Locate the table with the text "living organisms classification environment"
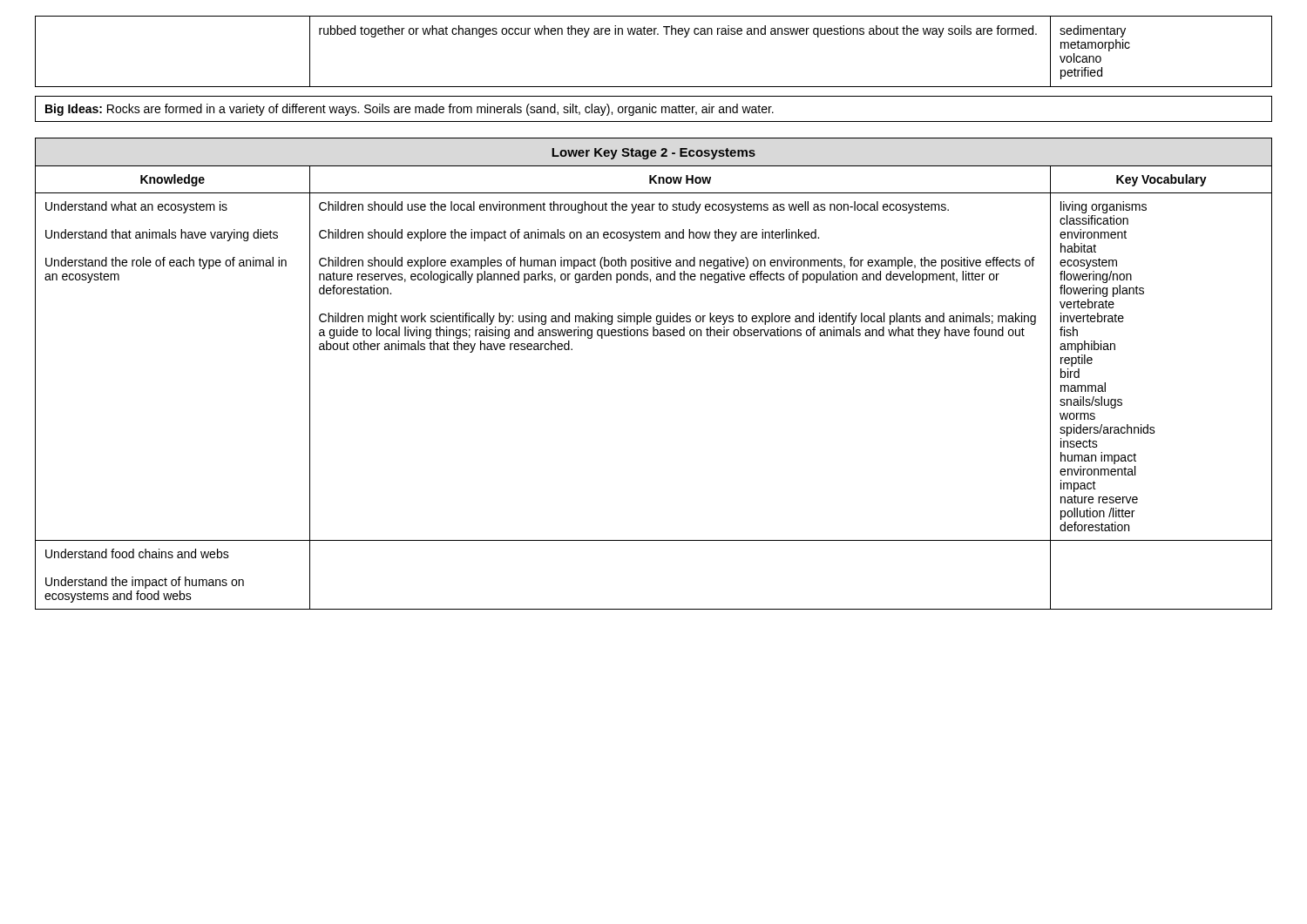1307x924 pixels. pyautogui.click(x=654, y=374)
